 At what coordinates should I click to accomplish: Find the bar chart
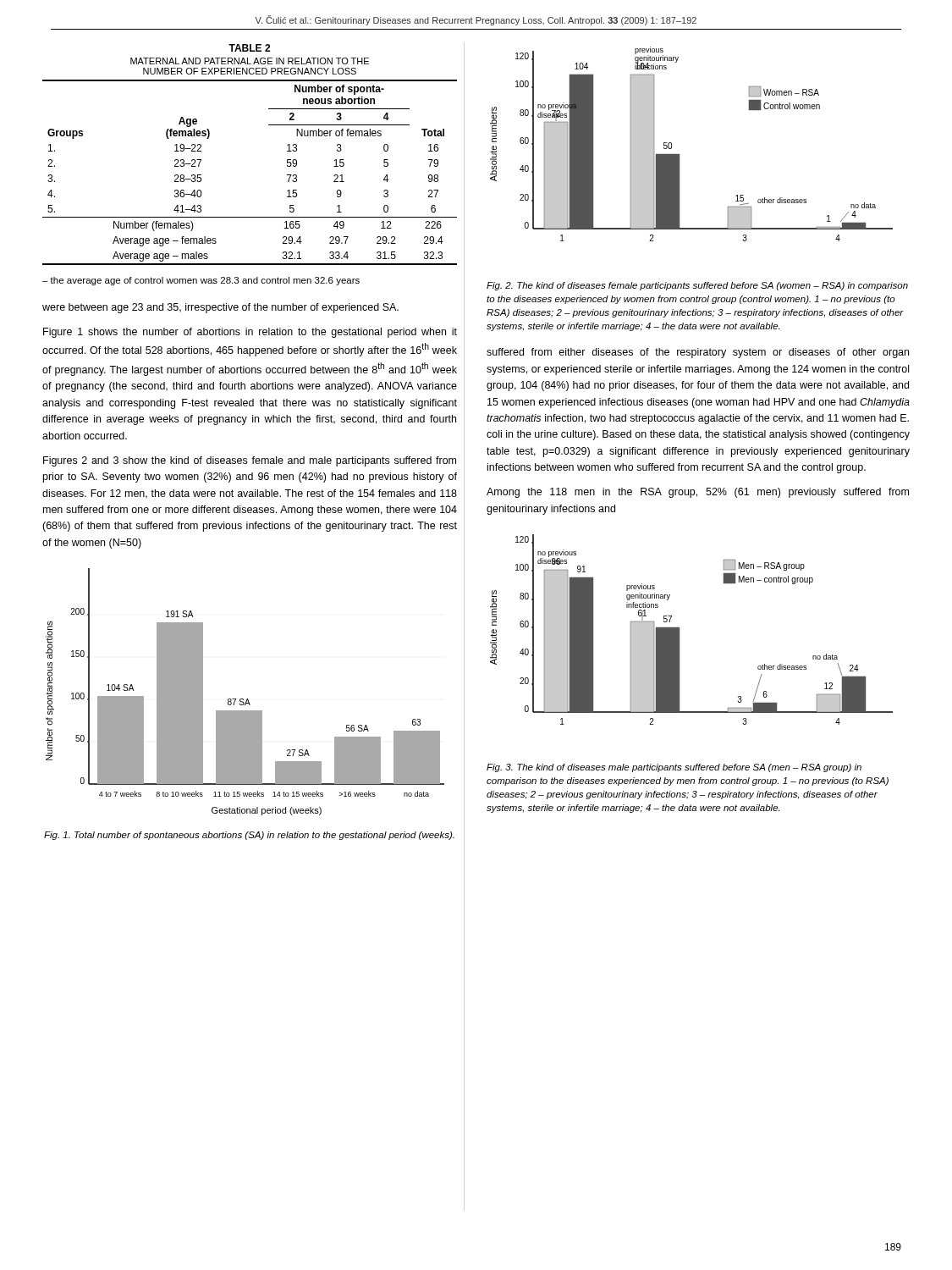250,692
